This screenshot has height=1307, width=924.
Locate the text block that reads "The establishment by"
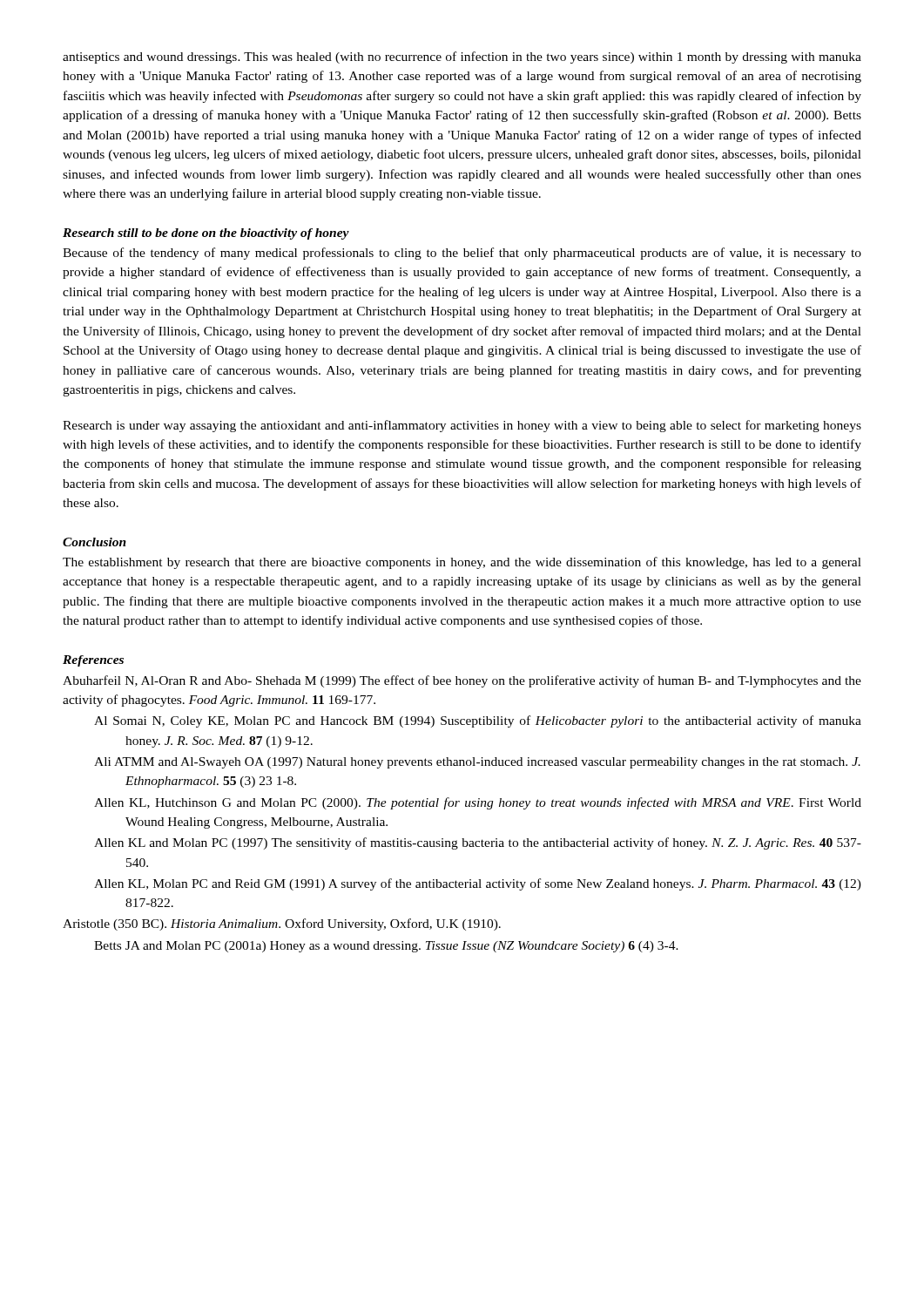pyautogui.click(x=462, y=591)
